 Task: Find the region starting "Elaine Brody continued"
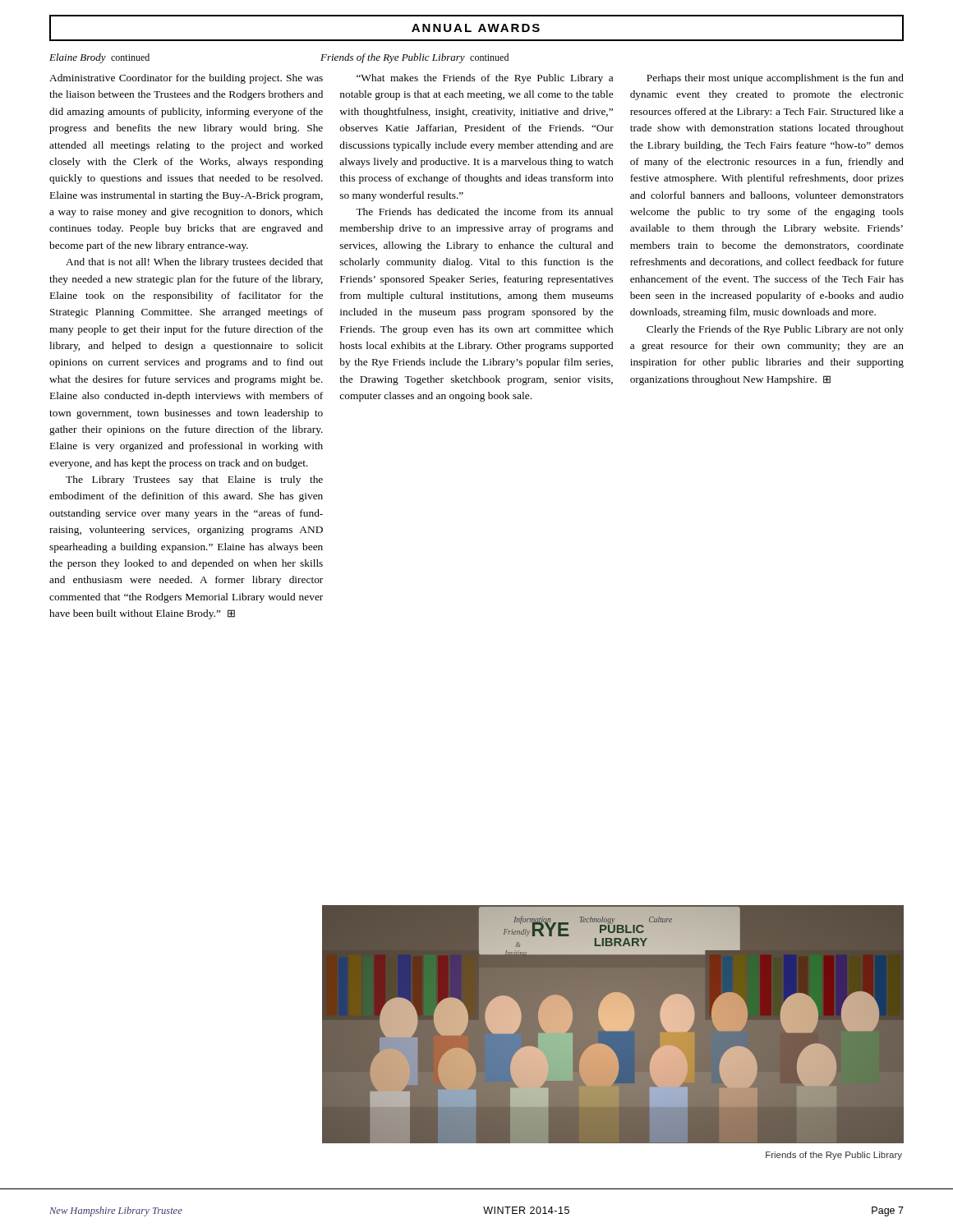click(x=100, y=57)
